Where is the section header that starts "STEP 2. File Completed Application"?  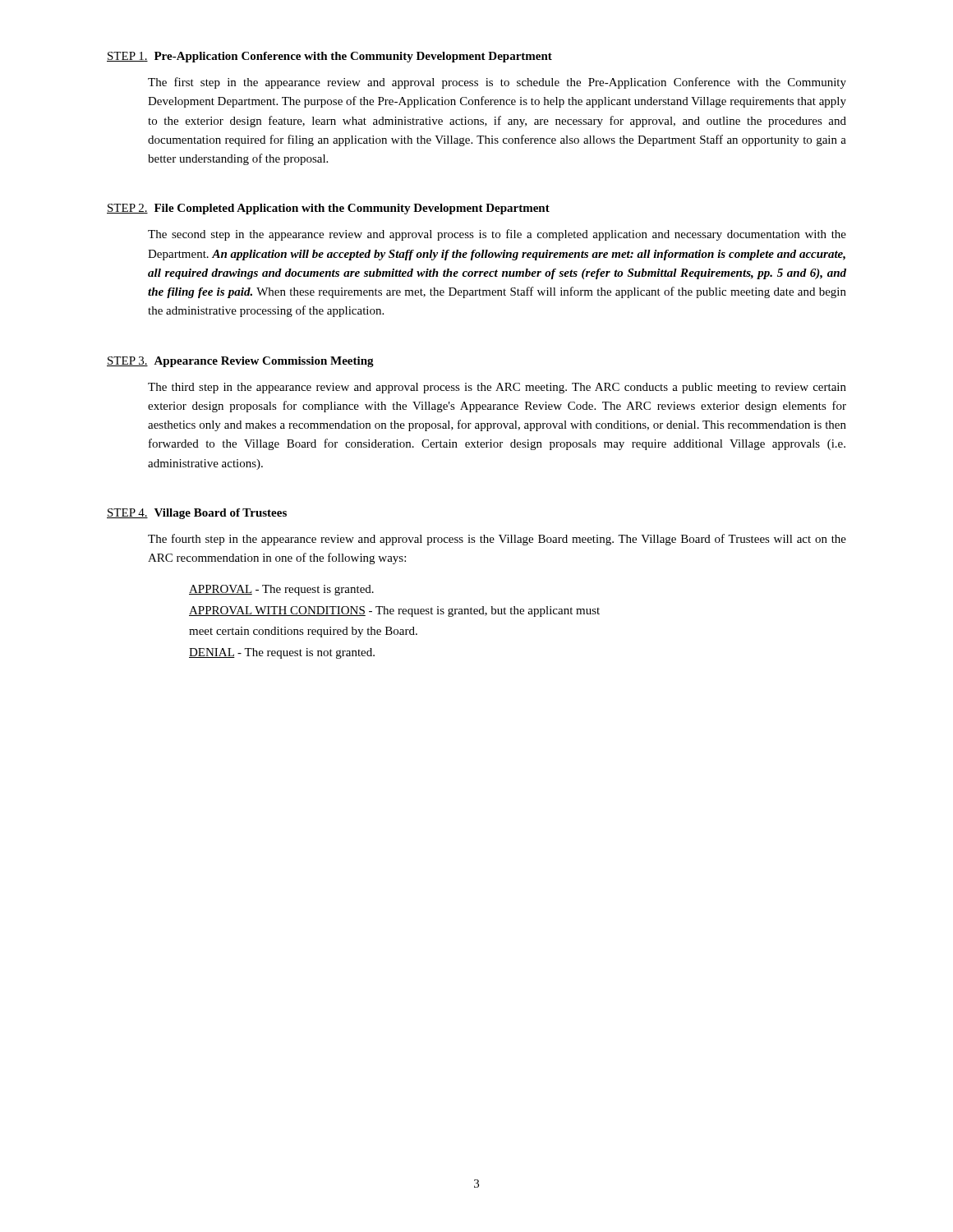[x=476, y=208]
